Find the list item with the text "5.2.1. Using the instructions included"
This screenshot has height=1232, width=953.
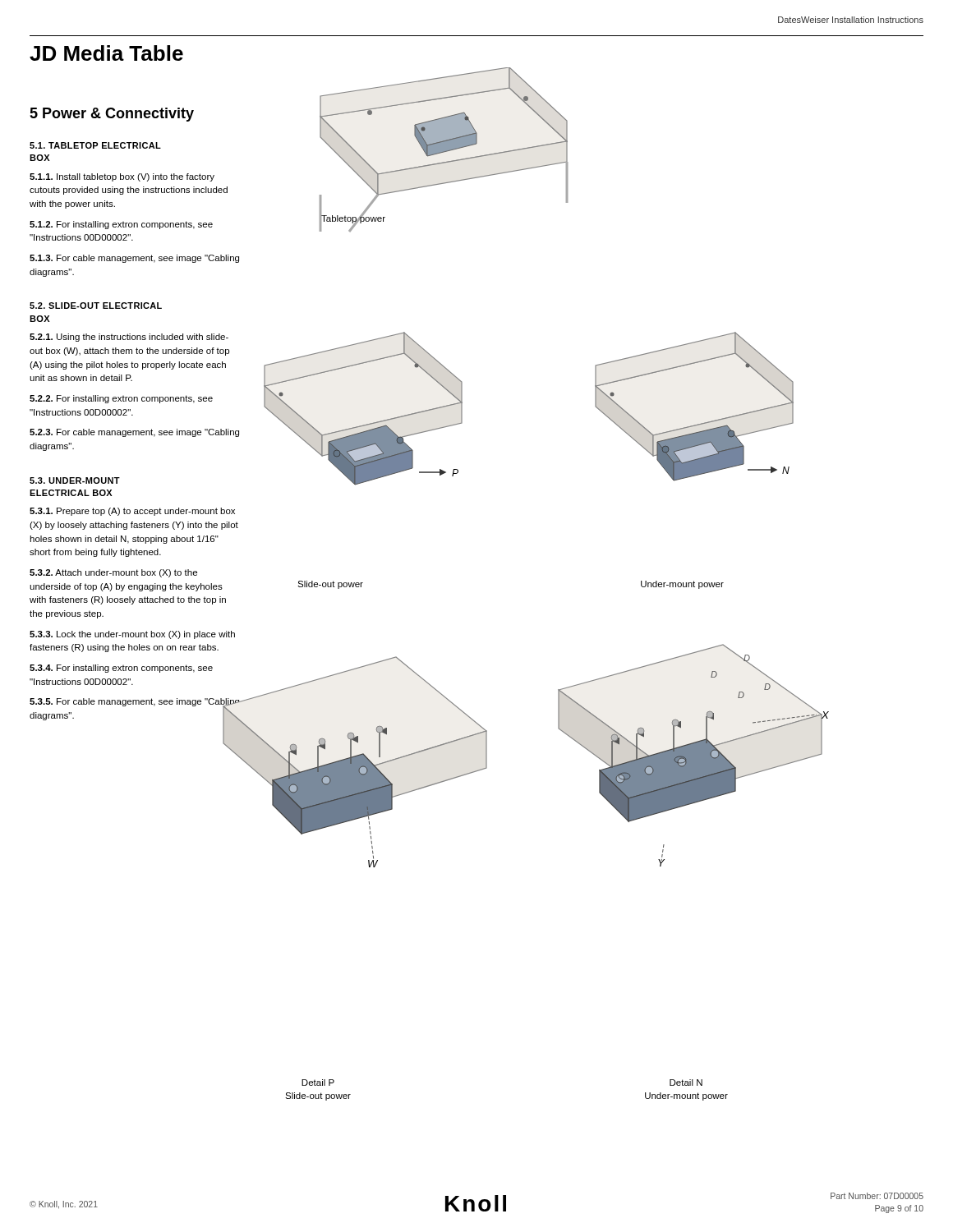tap(130, 358)
